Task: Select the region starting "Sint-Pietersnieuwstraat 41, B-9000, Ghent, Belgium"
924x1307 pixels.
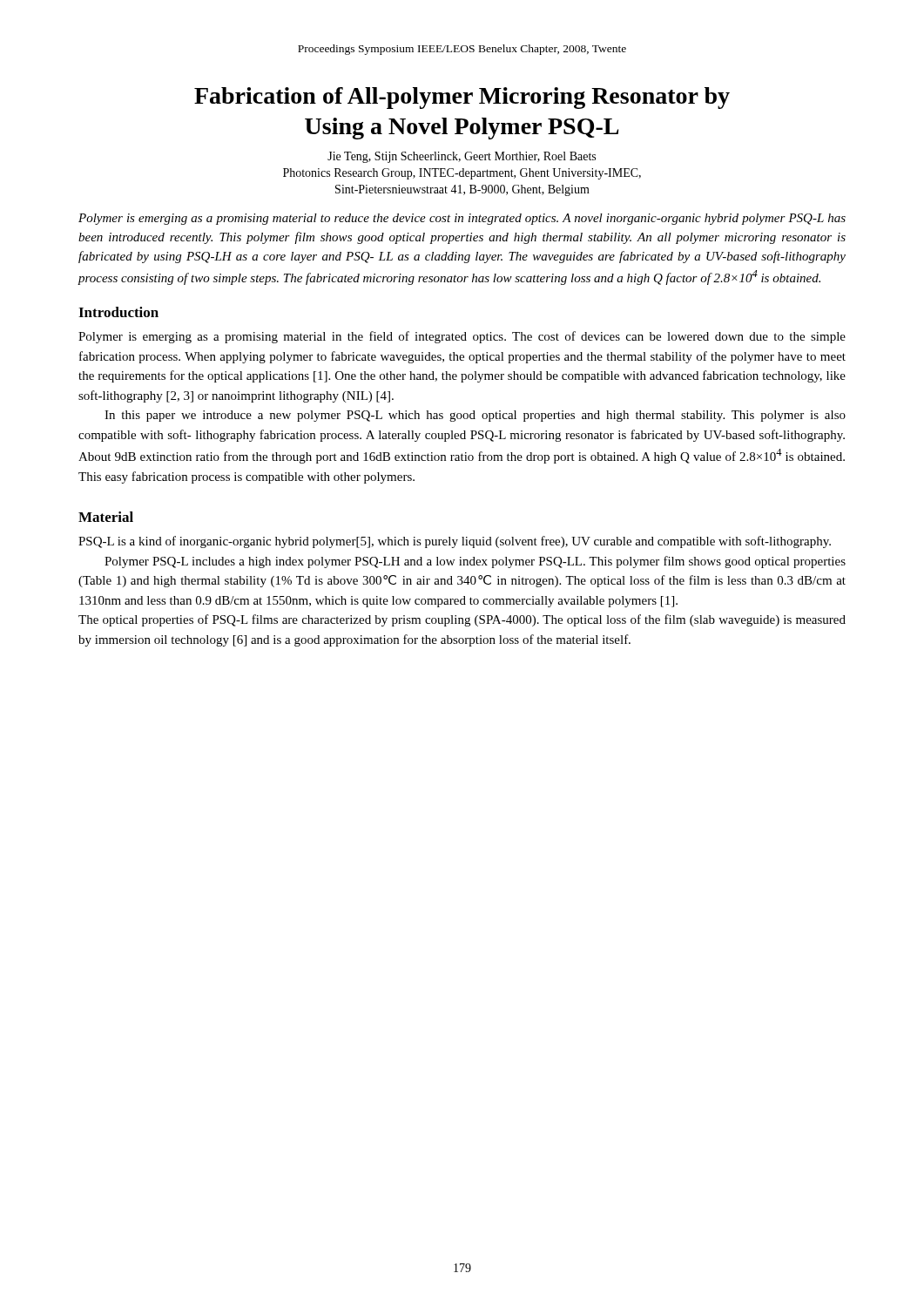Action: (x=462, y=190)
